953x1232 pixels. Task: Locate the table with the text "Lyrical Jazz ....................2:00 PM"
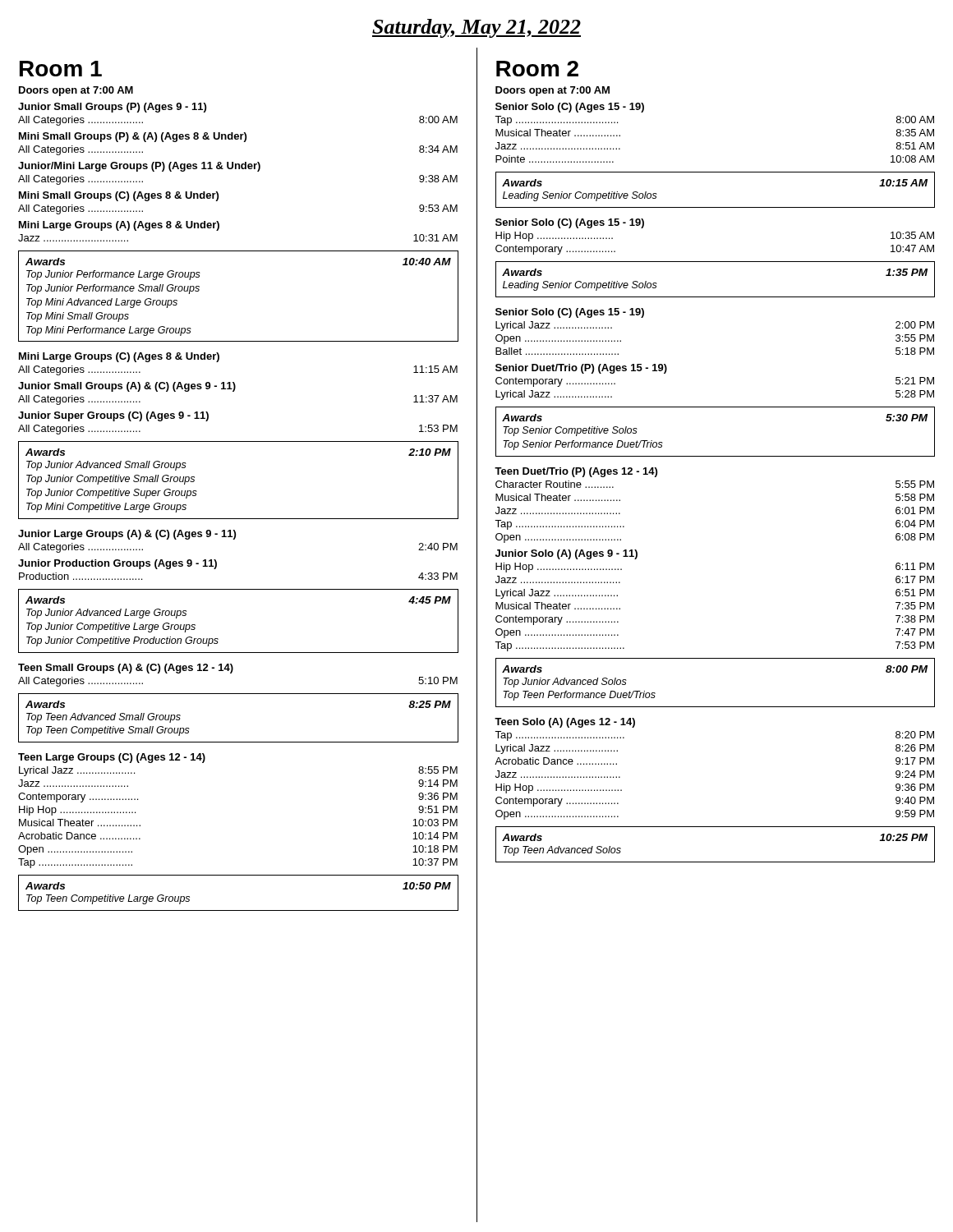715,338
